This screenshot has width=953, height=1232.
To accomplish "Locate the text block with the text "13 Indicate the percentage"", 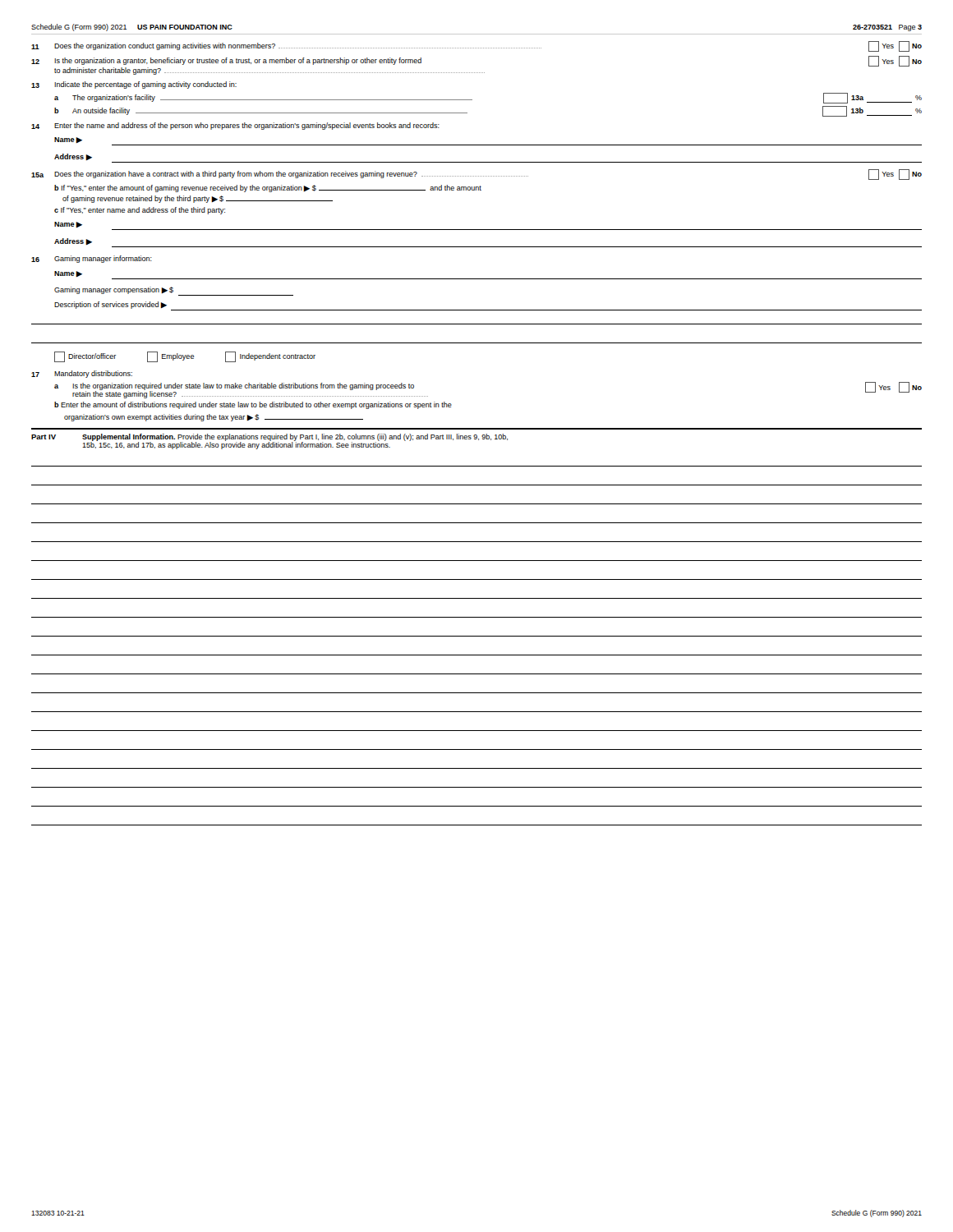I will tap(134, 85).
